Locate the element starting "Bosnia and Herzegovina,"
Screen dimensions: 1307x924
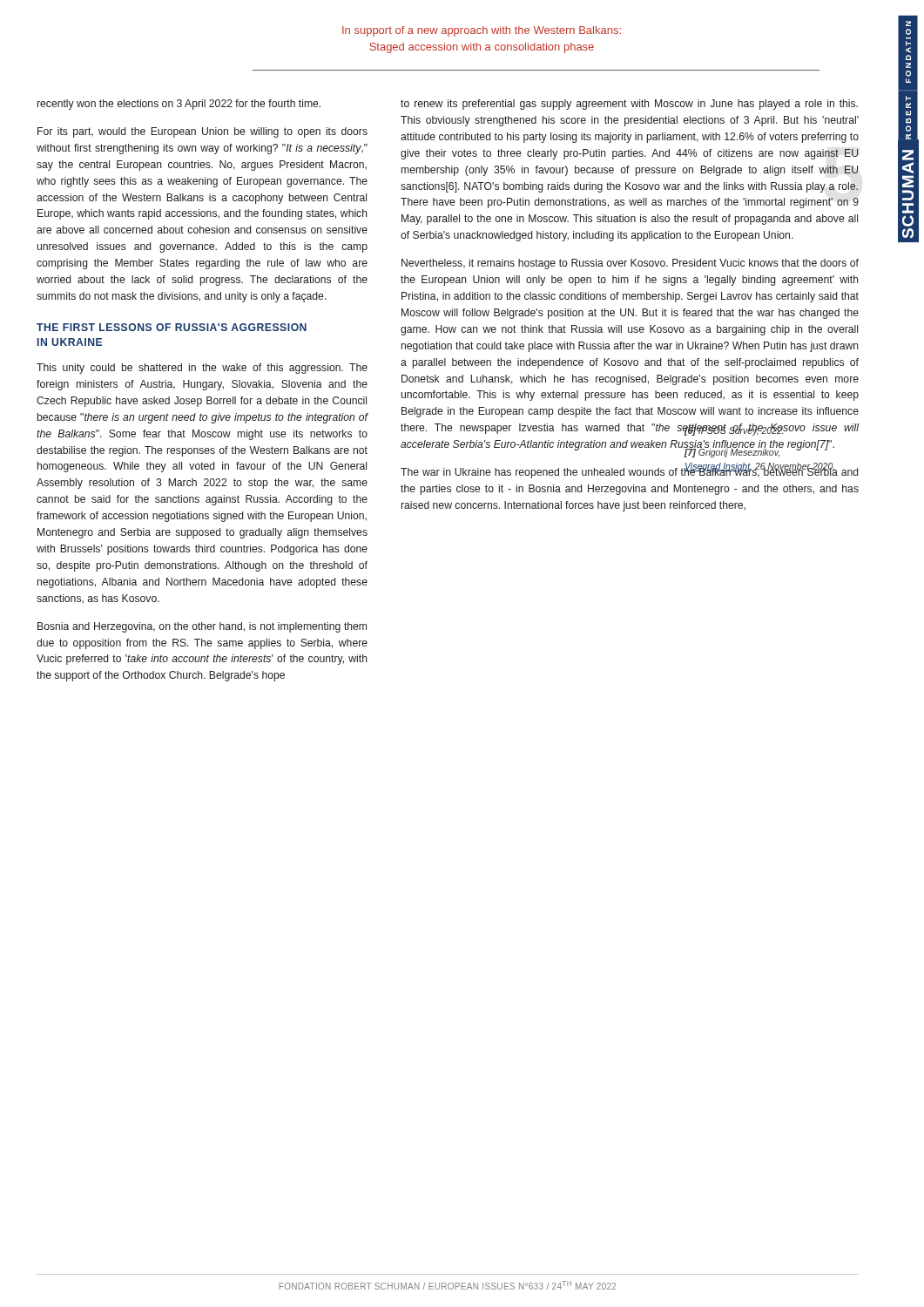202,651
